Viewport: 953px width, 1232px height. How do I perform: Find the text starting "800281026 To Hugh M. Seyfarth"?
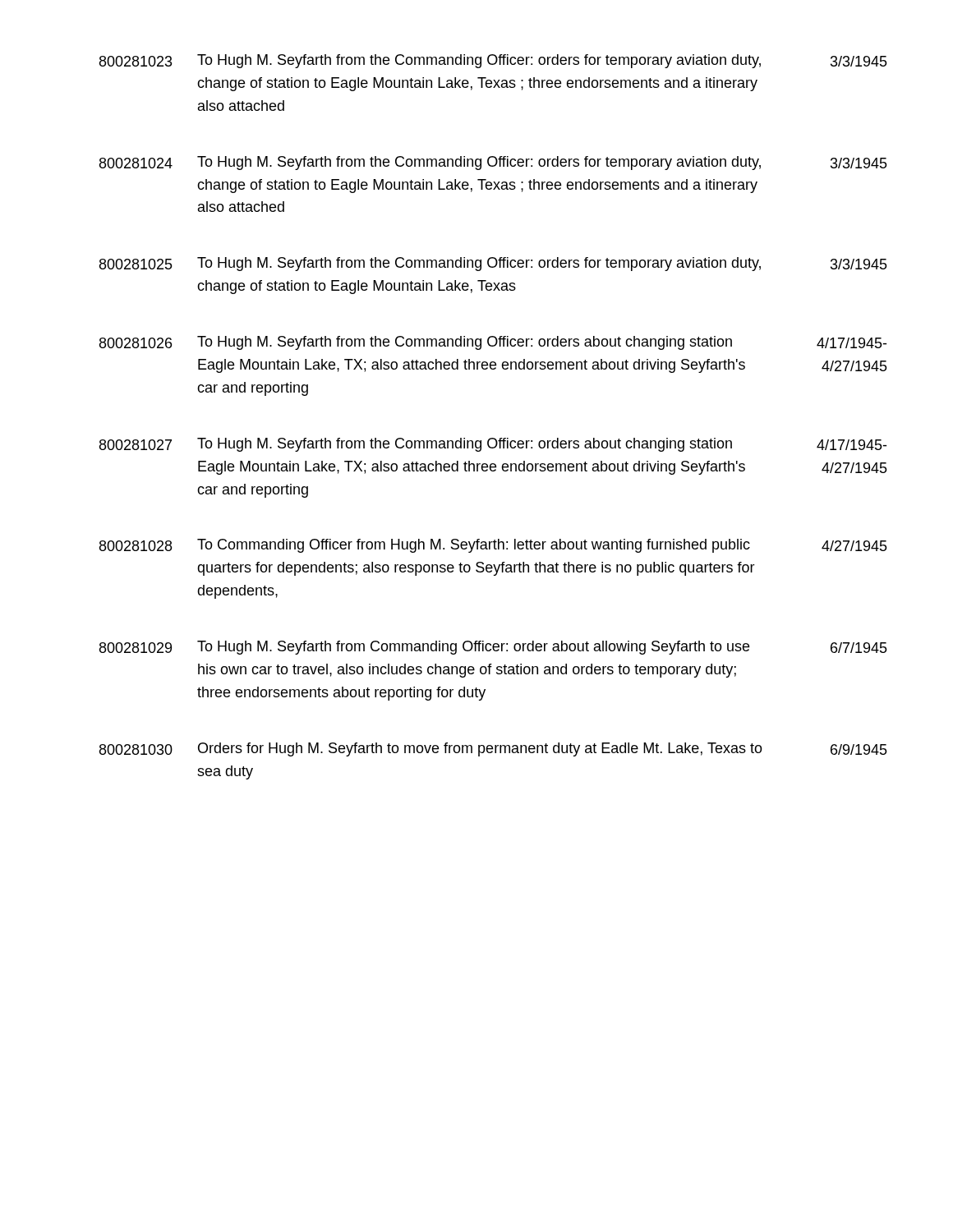coord(476,365)
